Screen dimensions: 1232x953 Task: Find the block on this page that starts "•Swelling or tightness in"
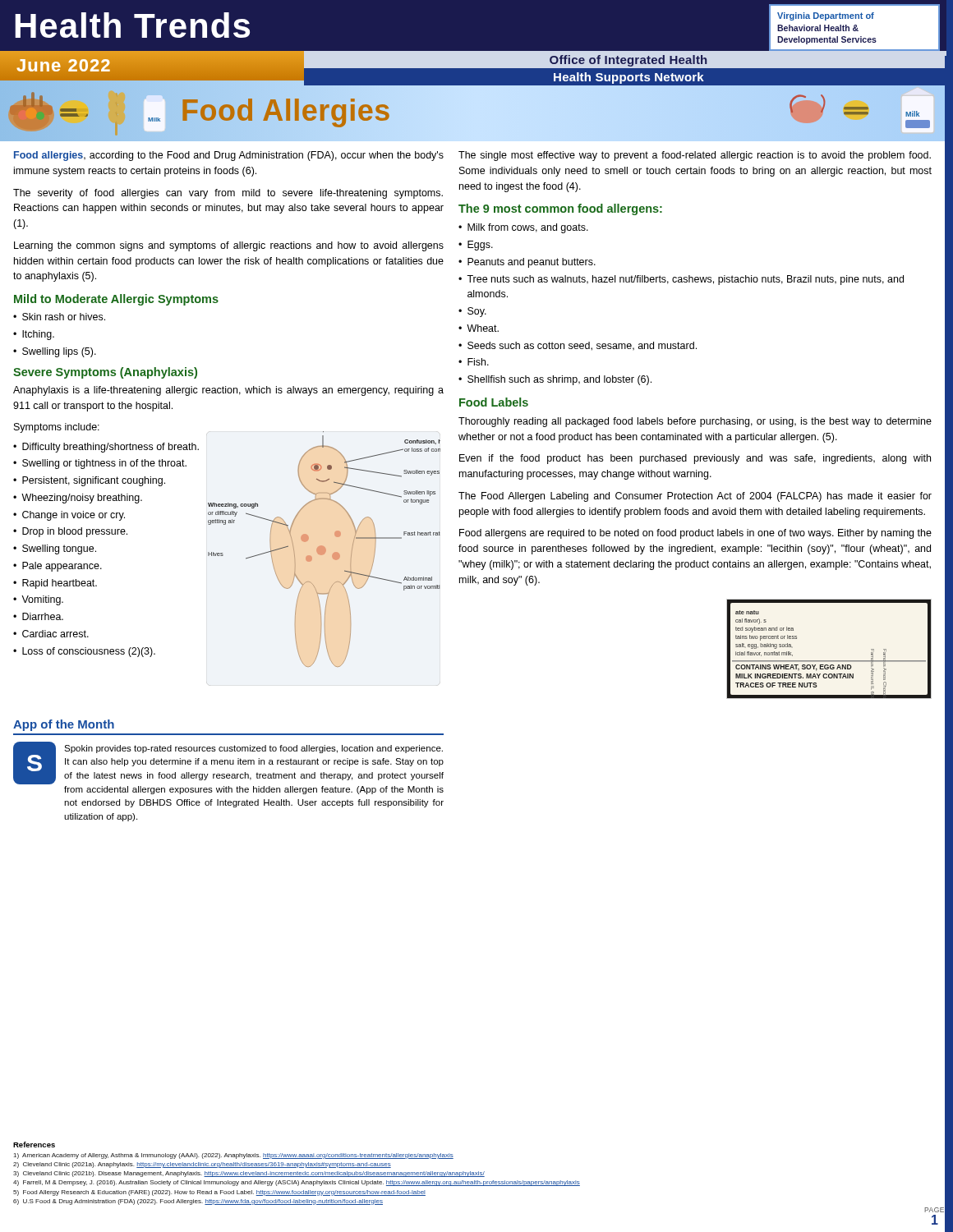(x=100, y=464)
